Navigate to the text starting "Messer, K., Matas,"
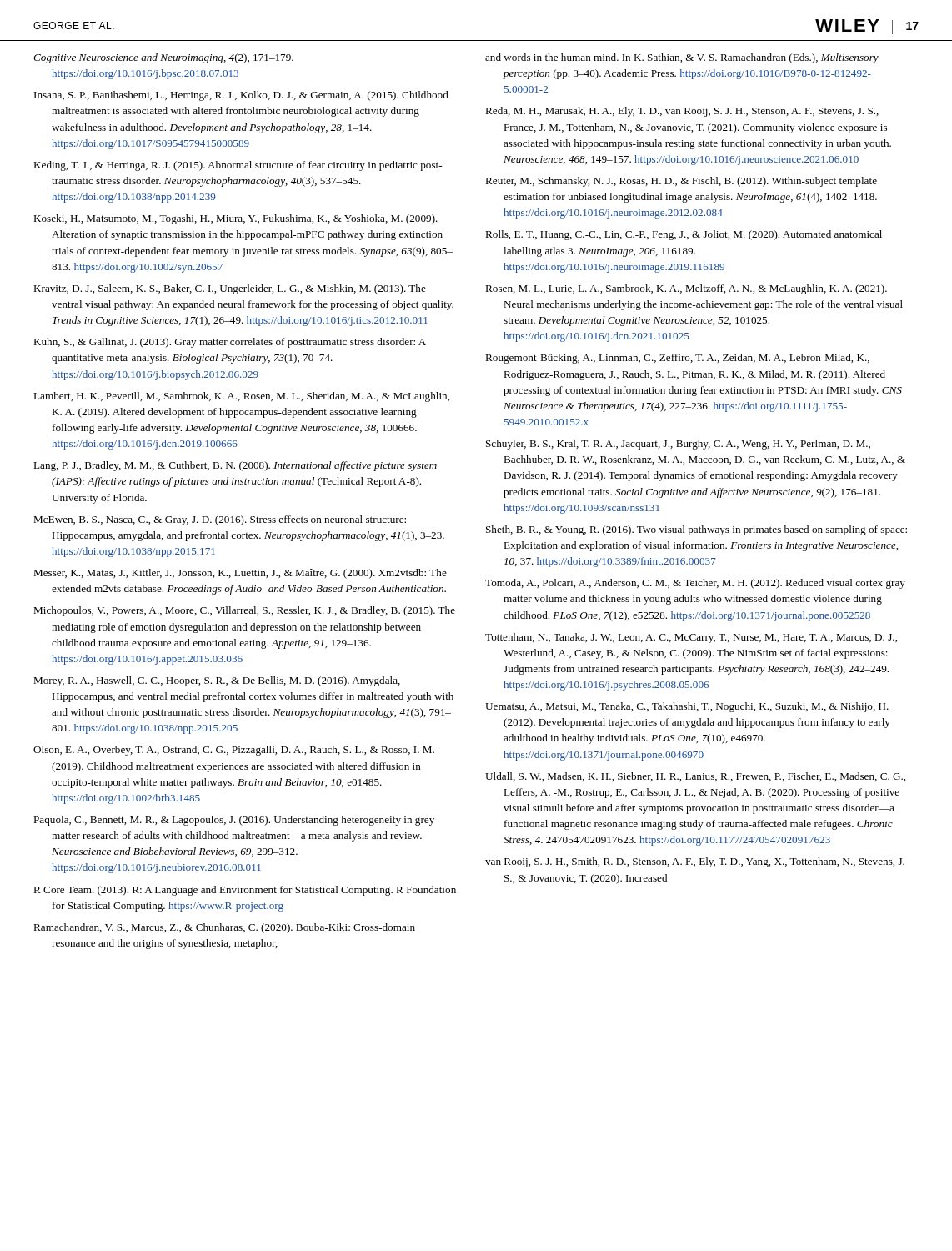952x1251 pixels. tap(240, 581)
